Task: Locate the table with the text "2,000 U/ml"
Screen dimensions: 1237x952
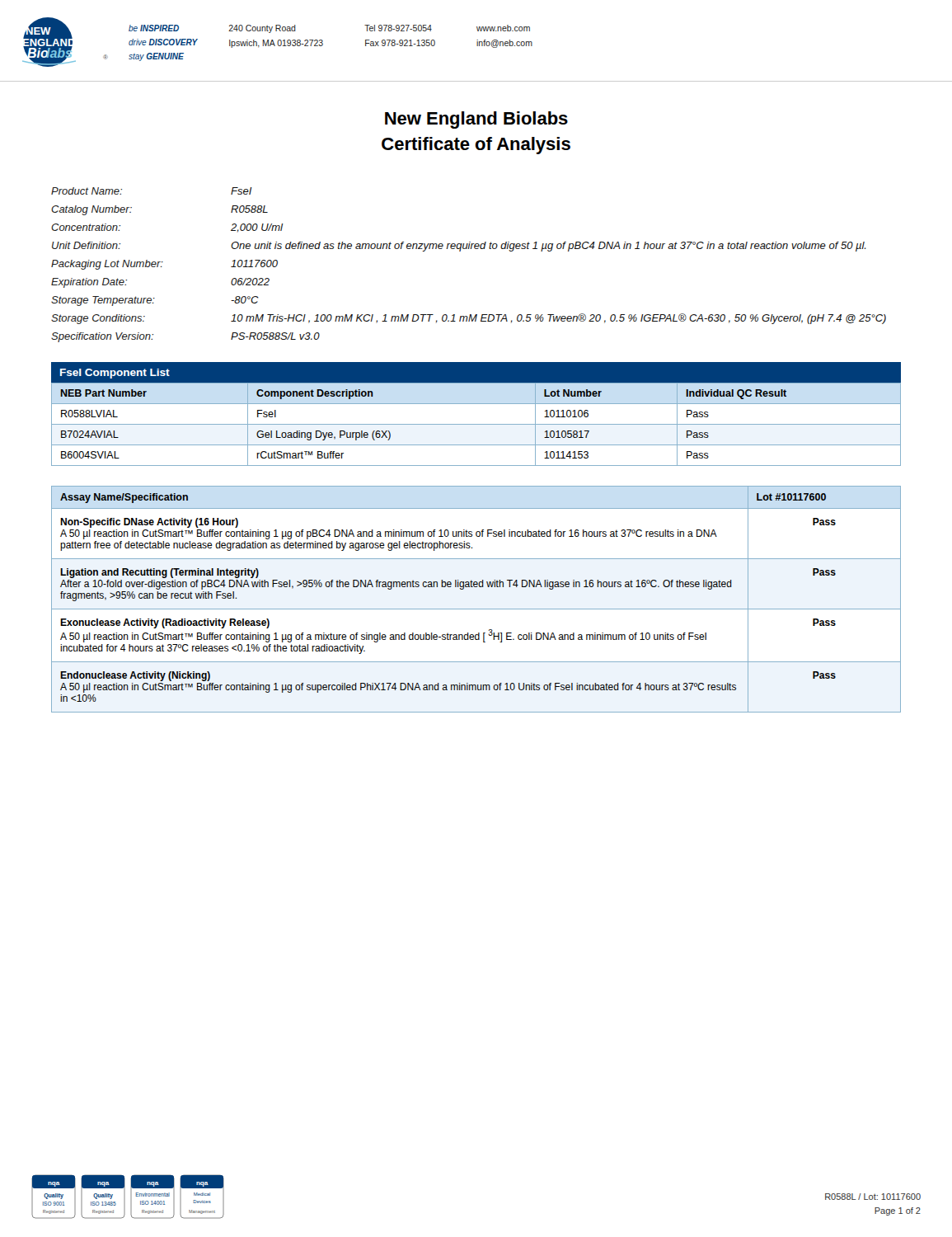Action: pyautogui.click(x=476, y=264)
